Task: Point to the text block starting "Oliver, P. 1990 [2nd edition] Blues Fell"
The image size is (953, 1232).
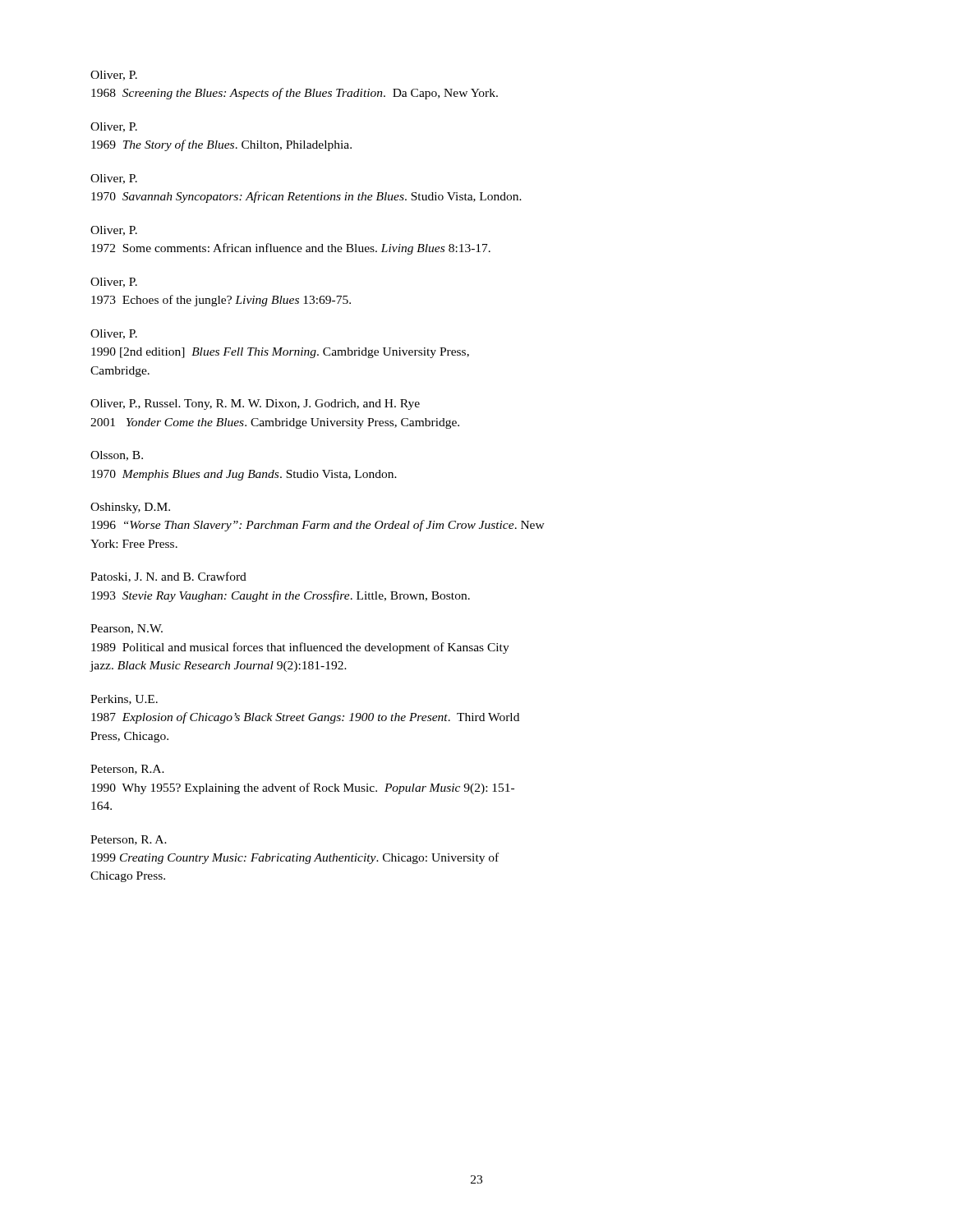Action: [476, 352]
